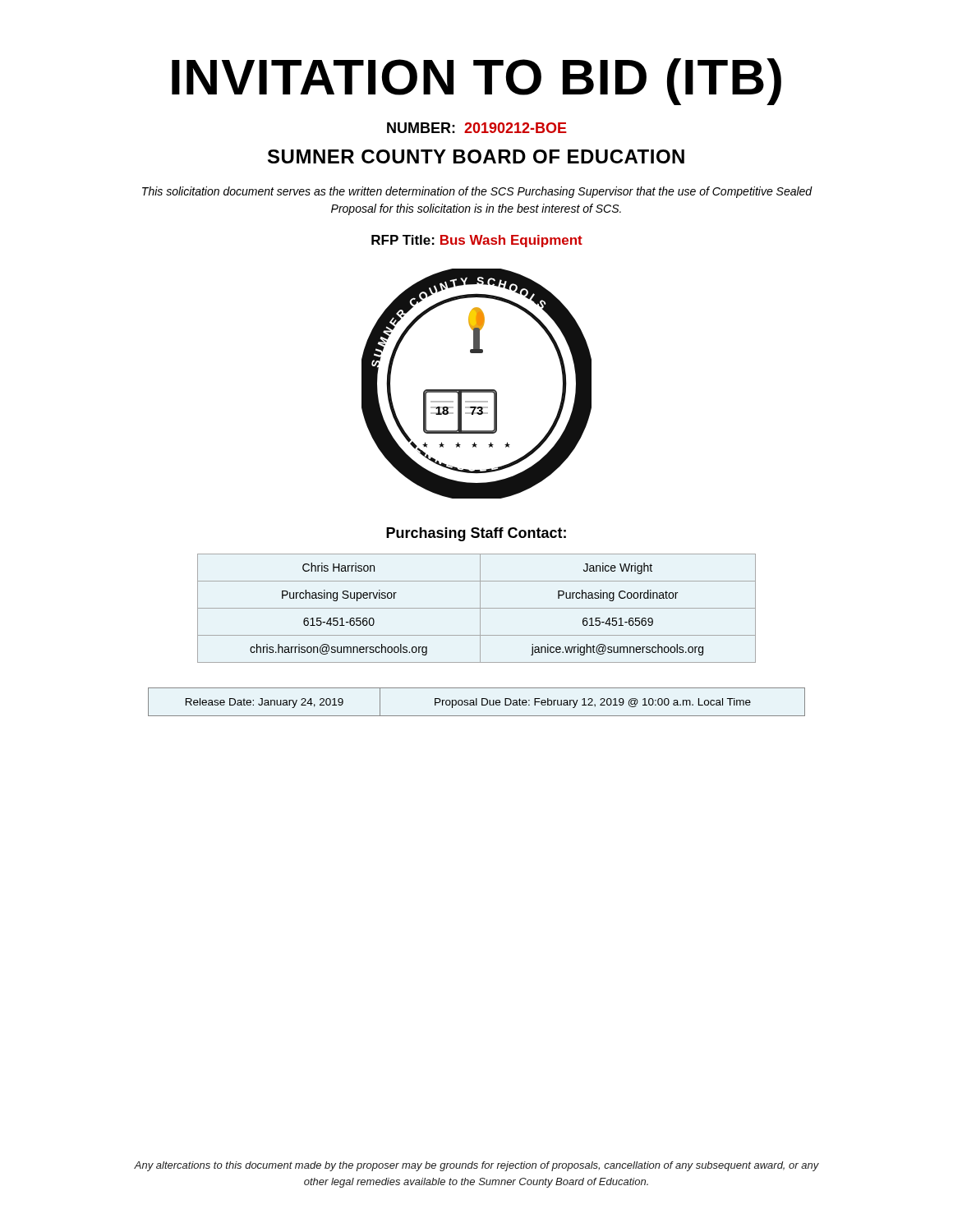Select the section header with the text "Purchasing Staff Contact:"
Screen dimensions: 1232x953
[476, 533]
